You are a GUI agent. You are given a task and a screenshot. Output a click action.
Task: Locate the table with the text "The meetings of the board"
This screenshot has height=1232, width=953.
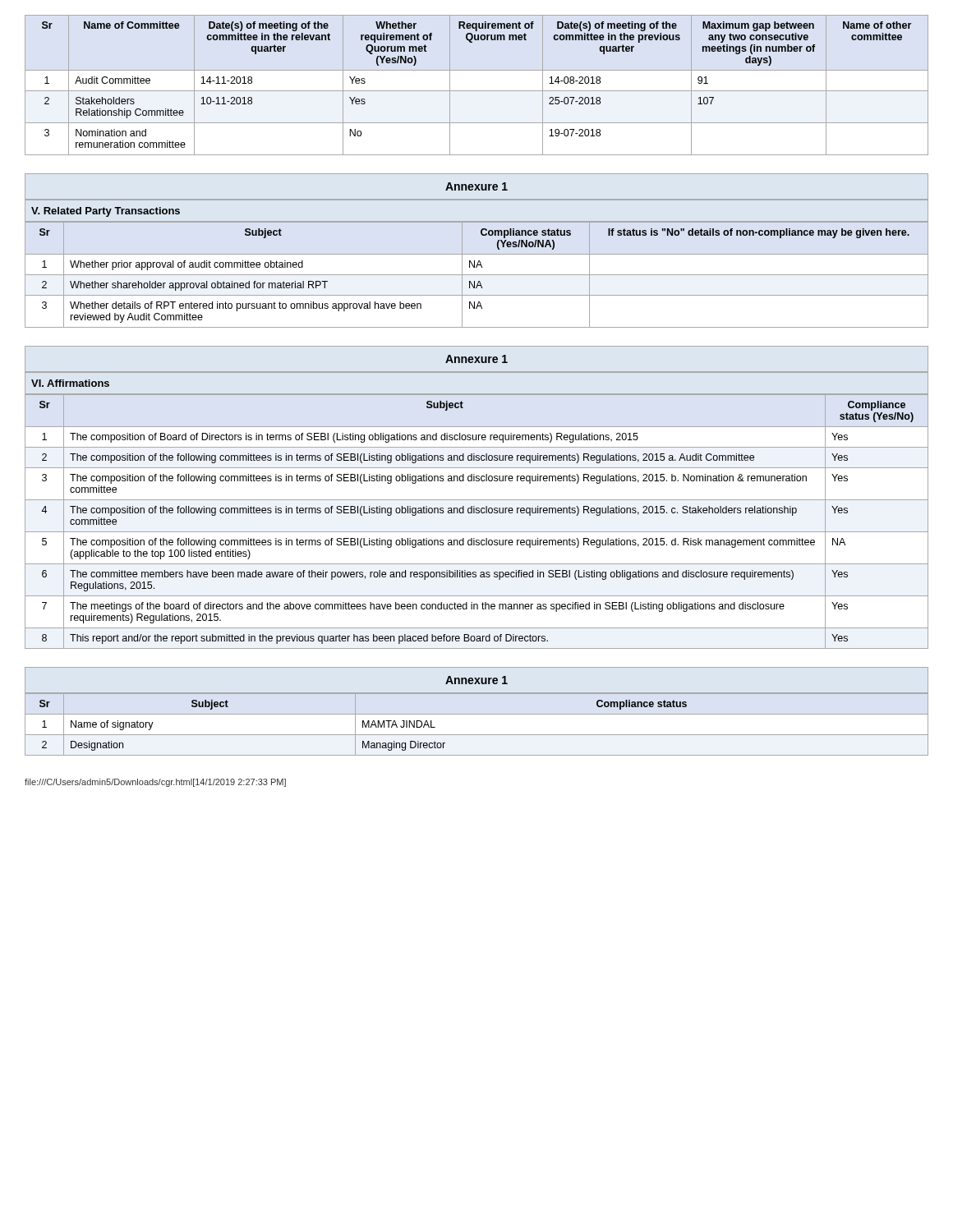click(x=476, y=522)
